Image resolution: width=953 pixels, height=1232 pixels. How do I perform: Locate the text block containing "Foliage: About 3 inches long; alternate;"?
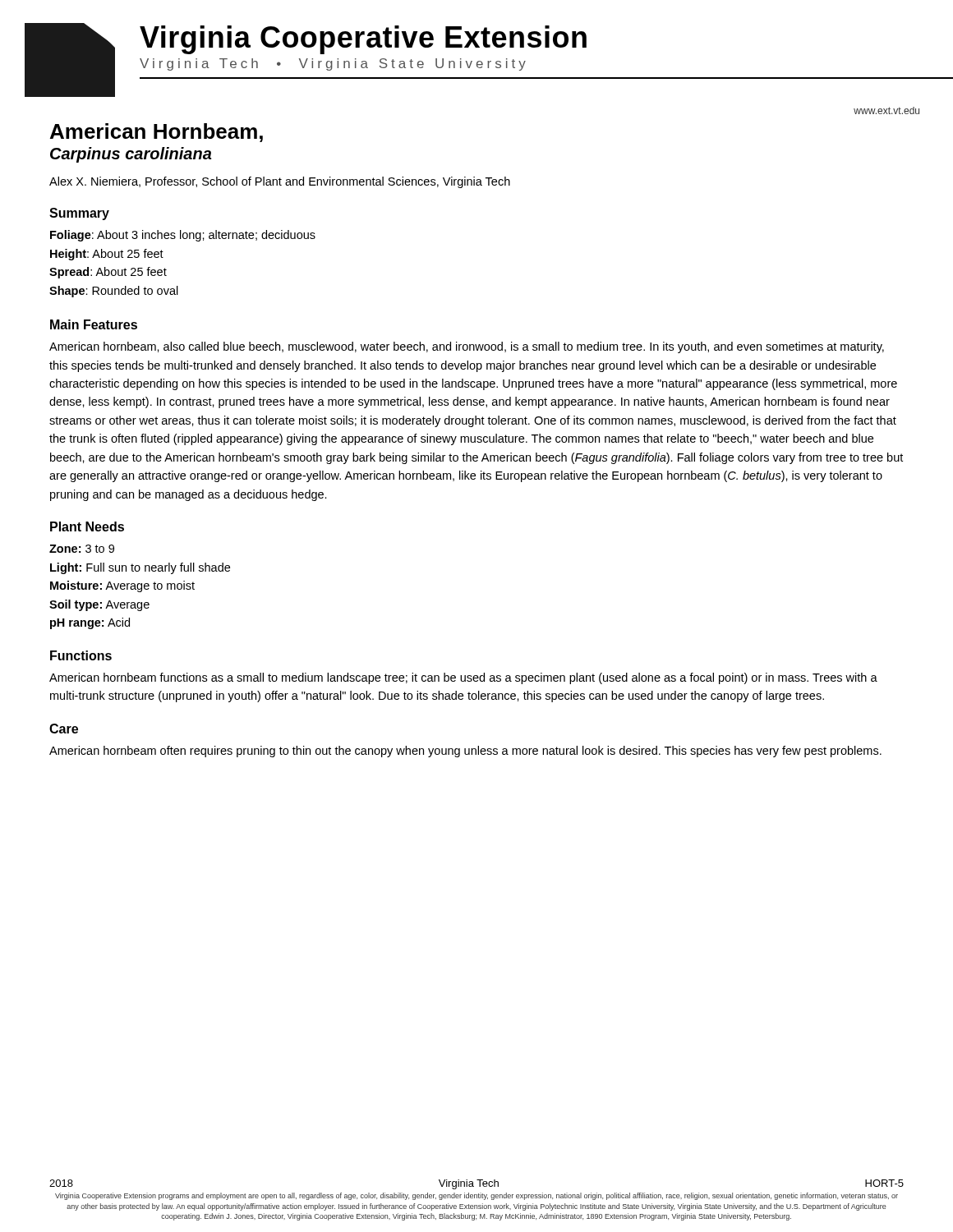183,236
